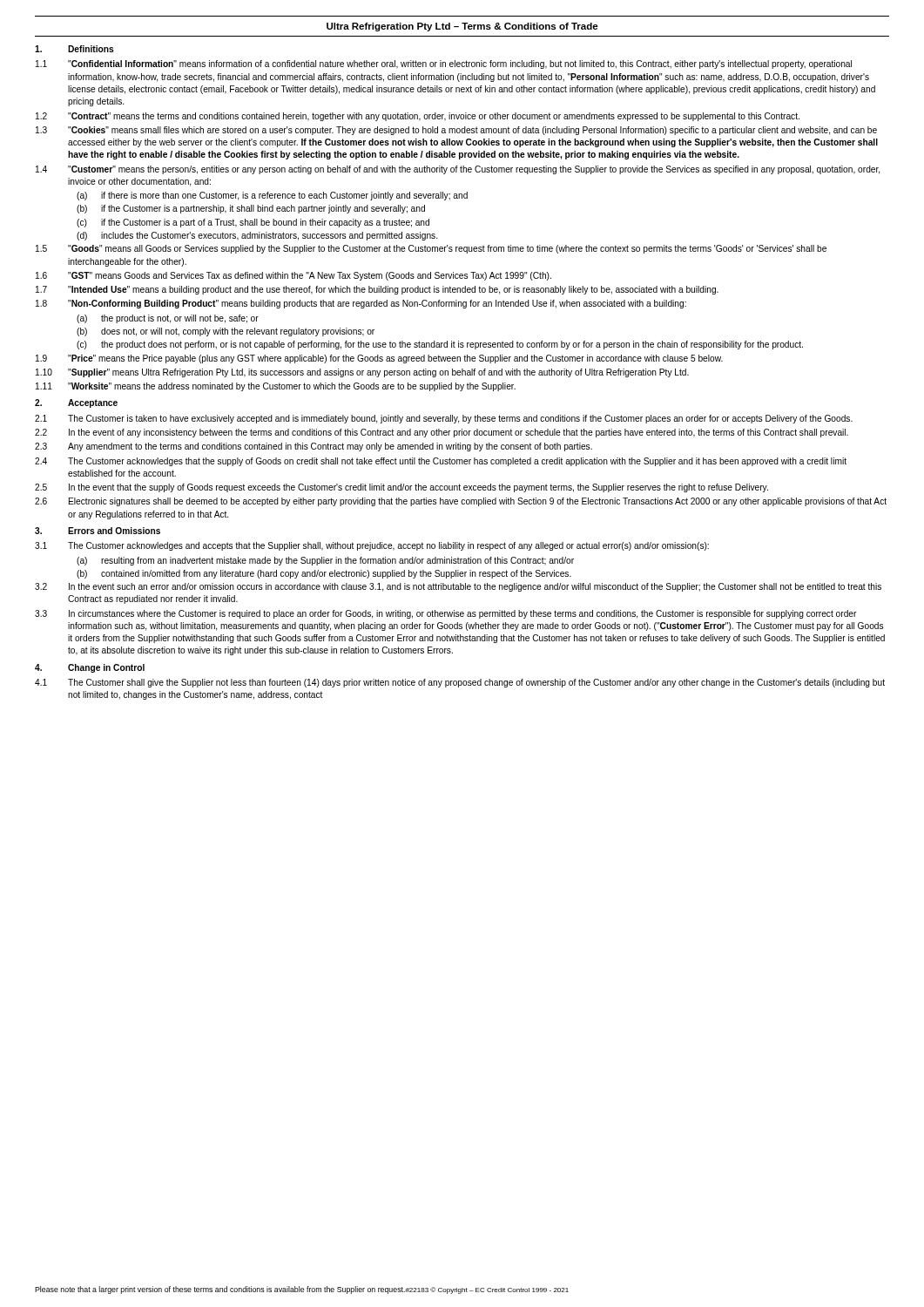Screen dimensions: 1307x924
Task: Click on the text starting "3. Errors and Omissions"
Action: [x=462, y=532]
